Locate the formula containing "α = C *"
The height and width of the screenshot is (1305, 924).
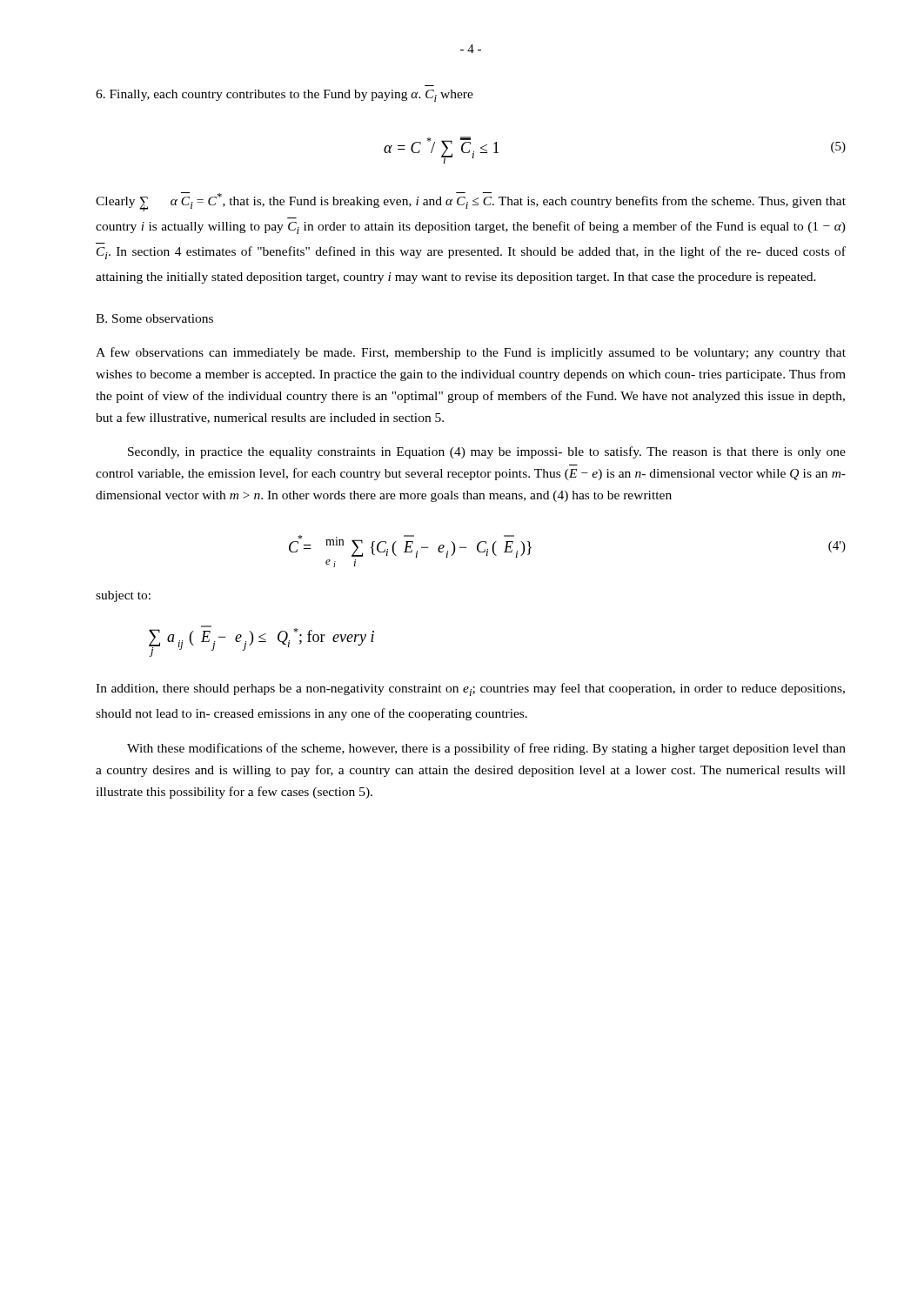471,146
